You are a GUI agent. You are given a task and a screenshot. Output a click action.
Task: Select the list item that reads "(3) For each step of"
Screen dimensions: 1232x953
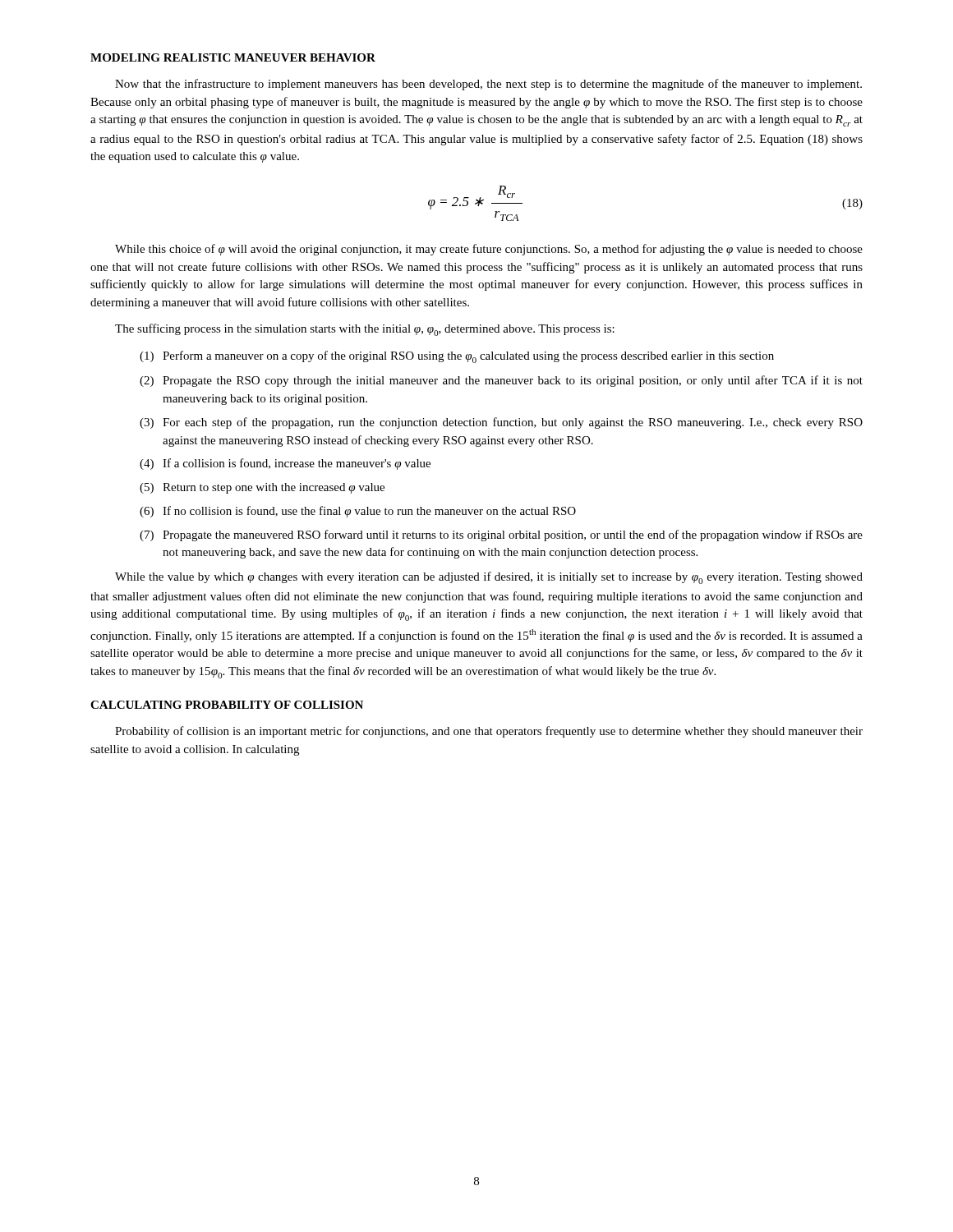click(x=501, y=432)
